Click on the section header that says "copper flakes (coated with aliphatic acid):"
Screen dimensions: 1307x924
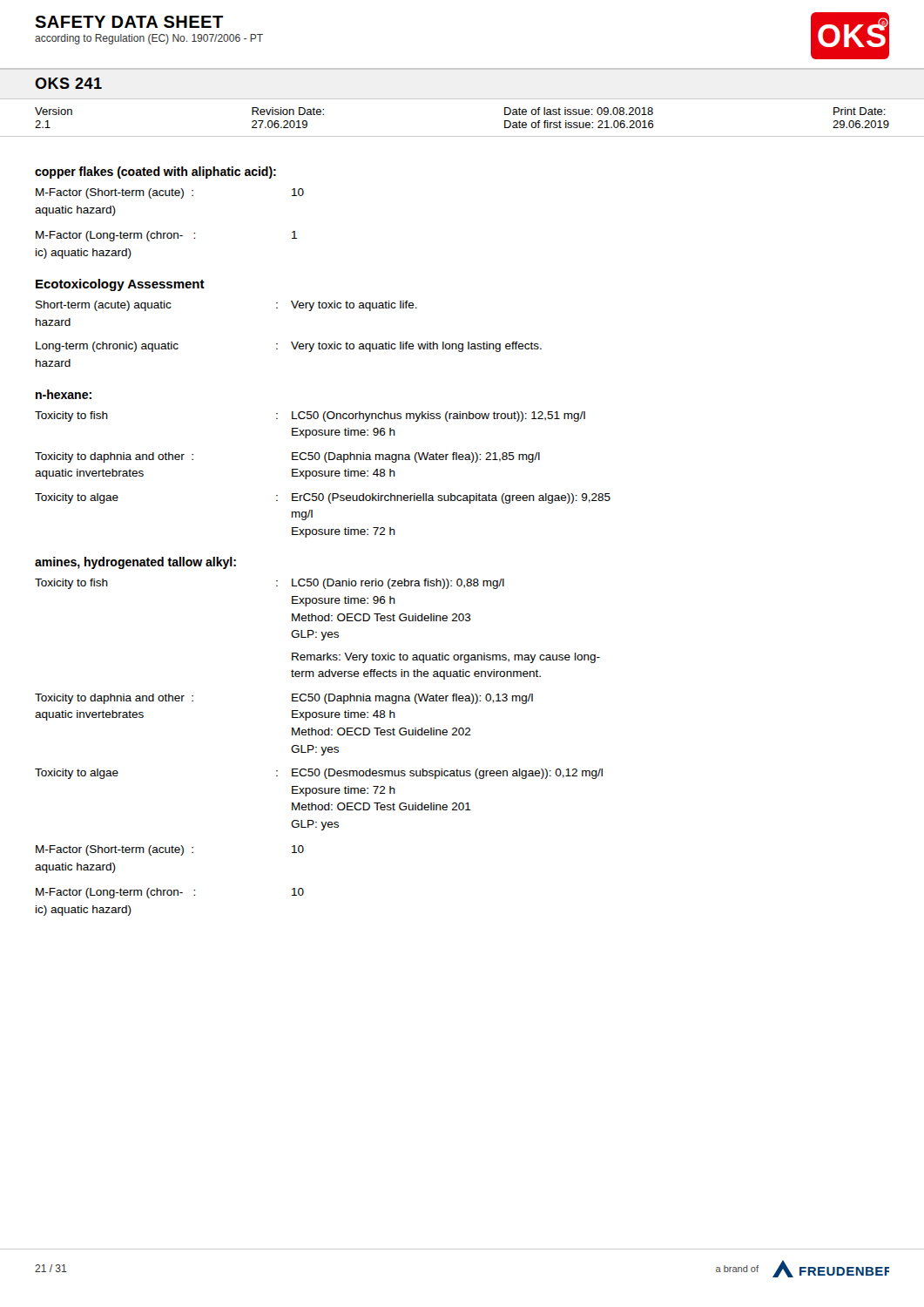tap(156, 172)
